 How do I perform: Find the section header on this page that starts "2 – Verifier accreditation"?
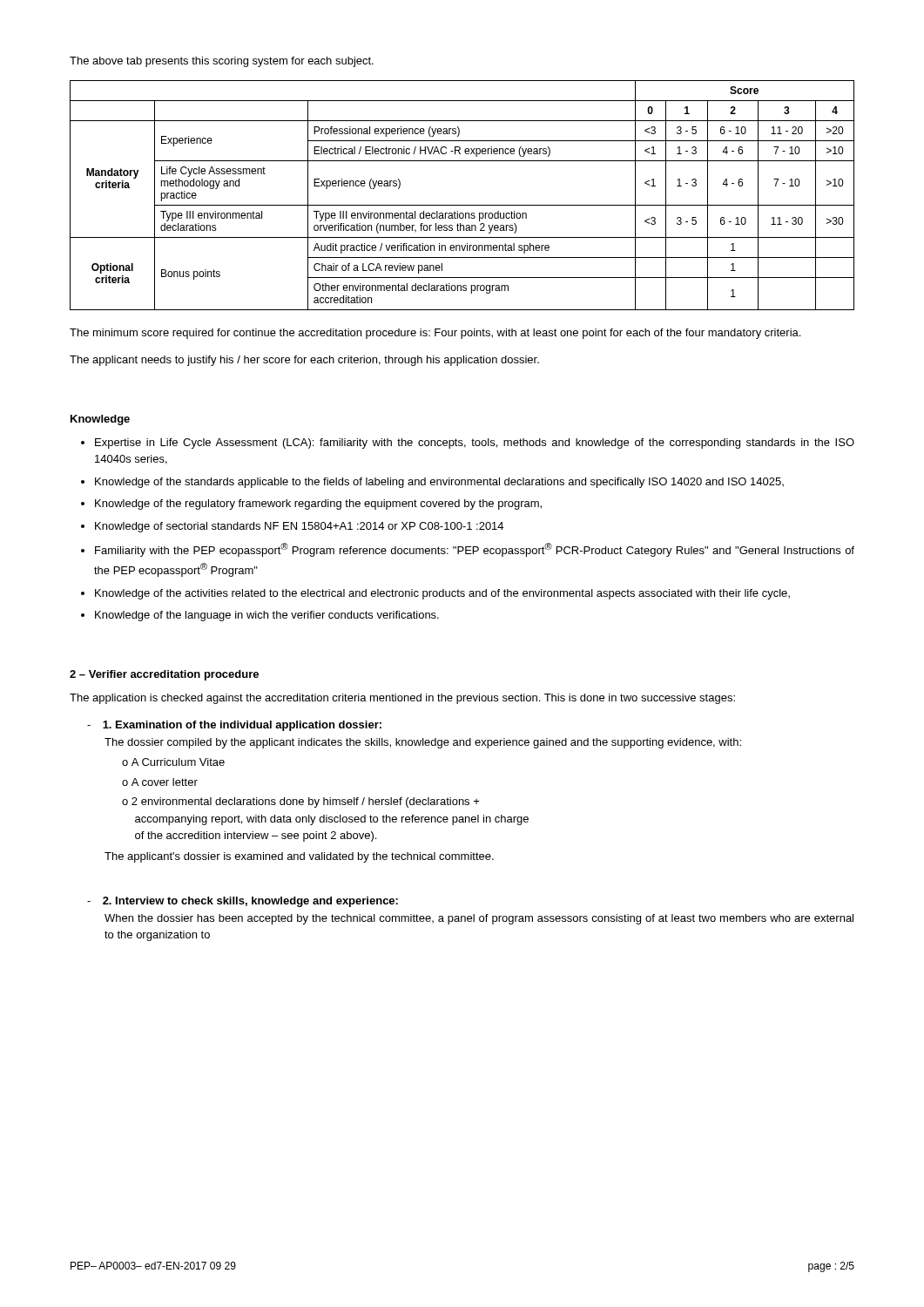[x=164, y=674]
